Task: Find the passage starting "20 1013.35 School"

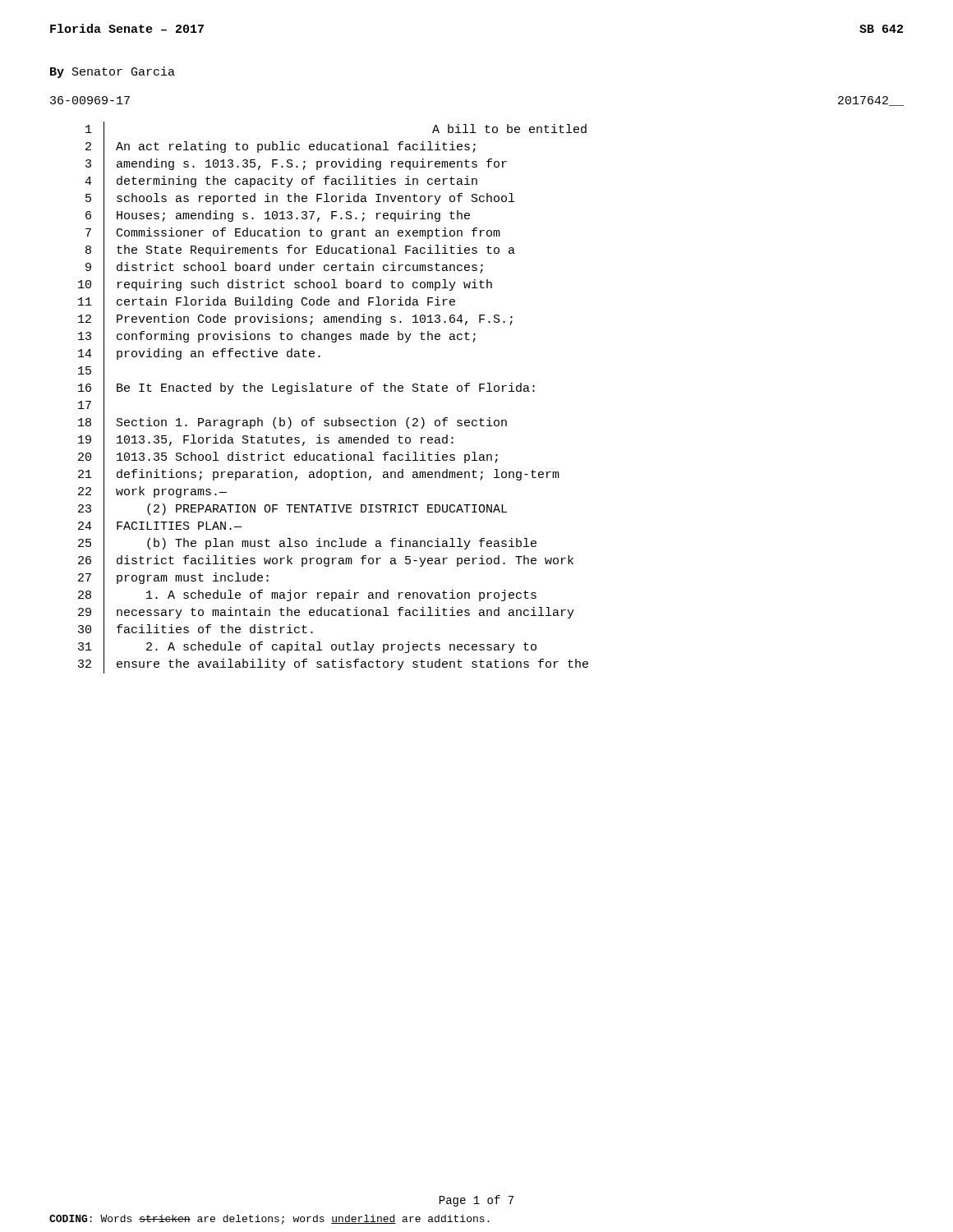Action: pyautogui.click(x=476, y=458)
